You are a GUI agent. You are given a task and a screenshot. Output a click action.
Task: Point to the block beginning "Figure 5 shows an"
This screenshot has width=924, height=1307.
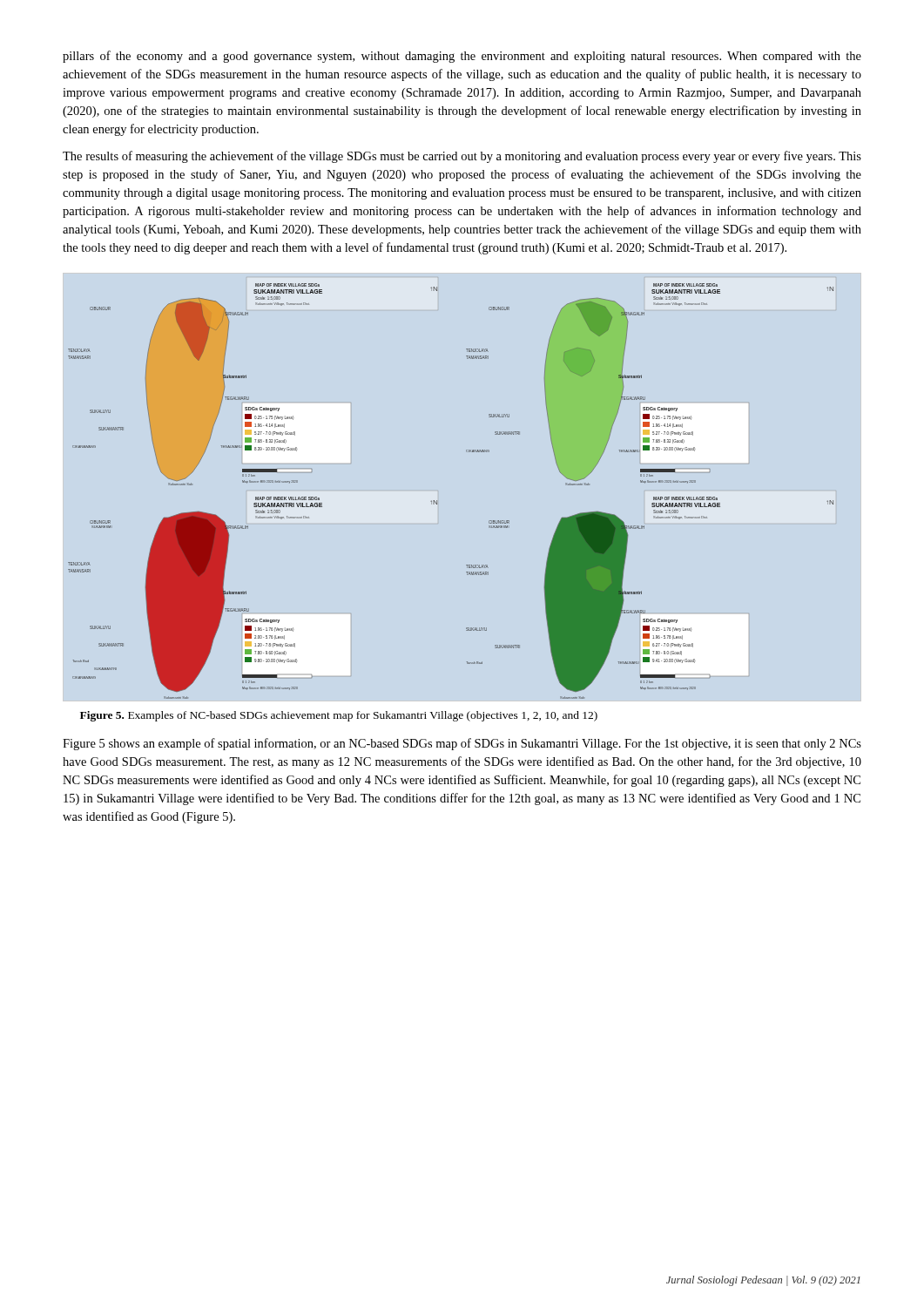pyautogui.click(x=462, y=780)
